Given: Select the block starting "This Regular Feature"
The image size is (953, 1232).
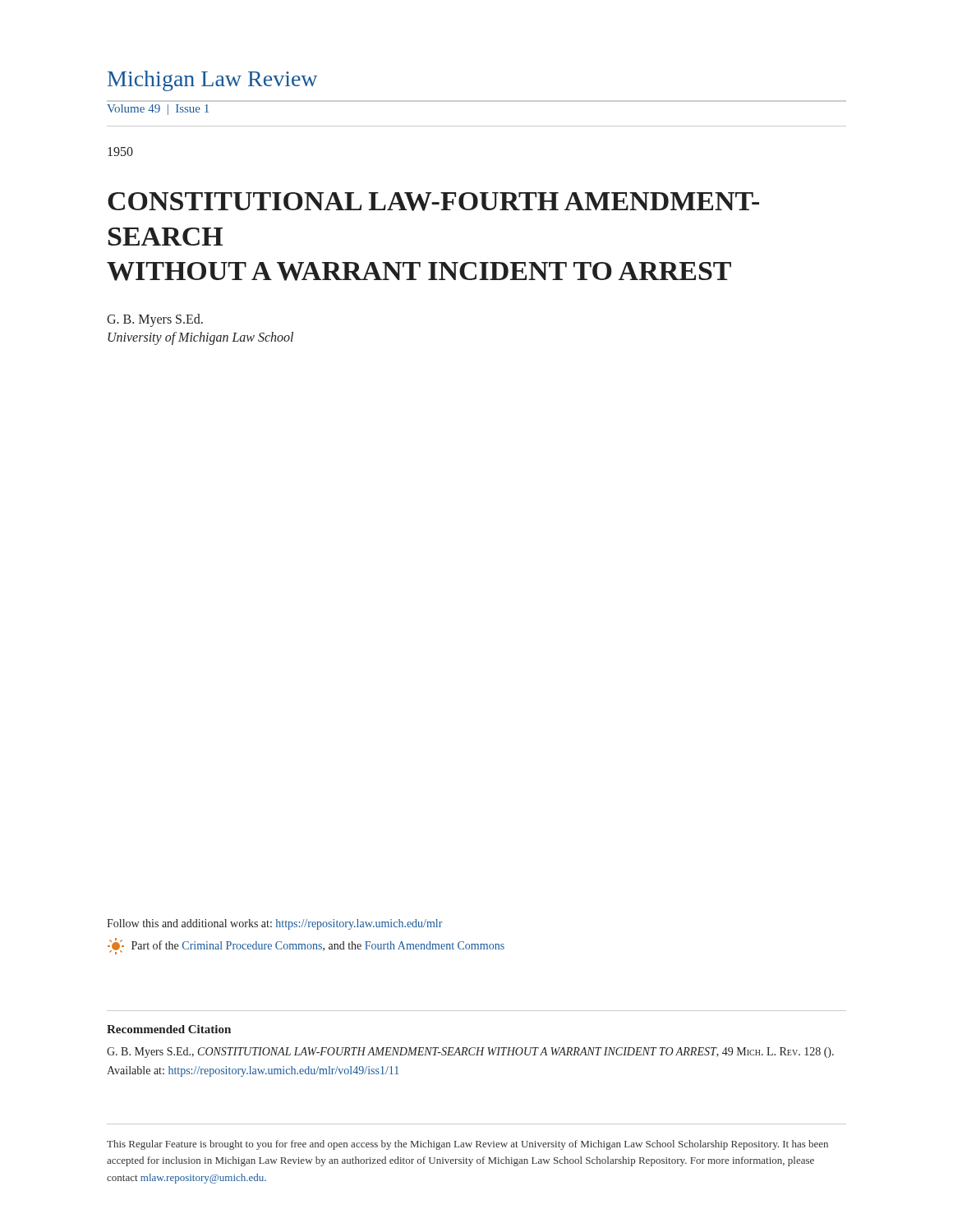Looking at the screenshot, I should [468, 1160].
